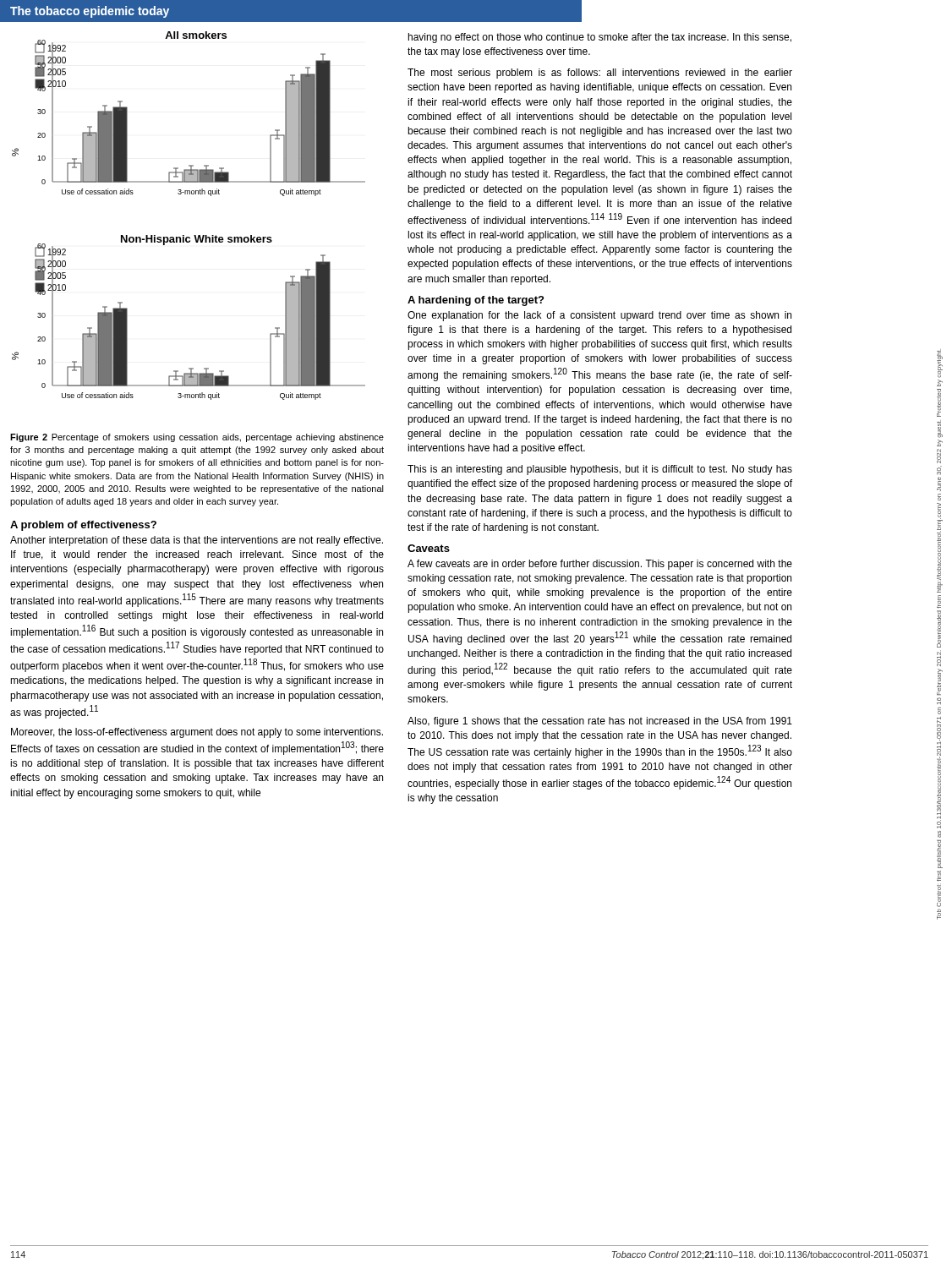This screenshot has height=1268, width=952.
Task: Find the block on this page that starts "Also, figure 1 shows that the cessation rate"
Action: click(600, 759)
